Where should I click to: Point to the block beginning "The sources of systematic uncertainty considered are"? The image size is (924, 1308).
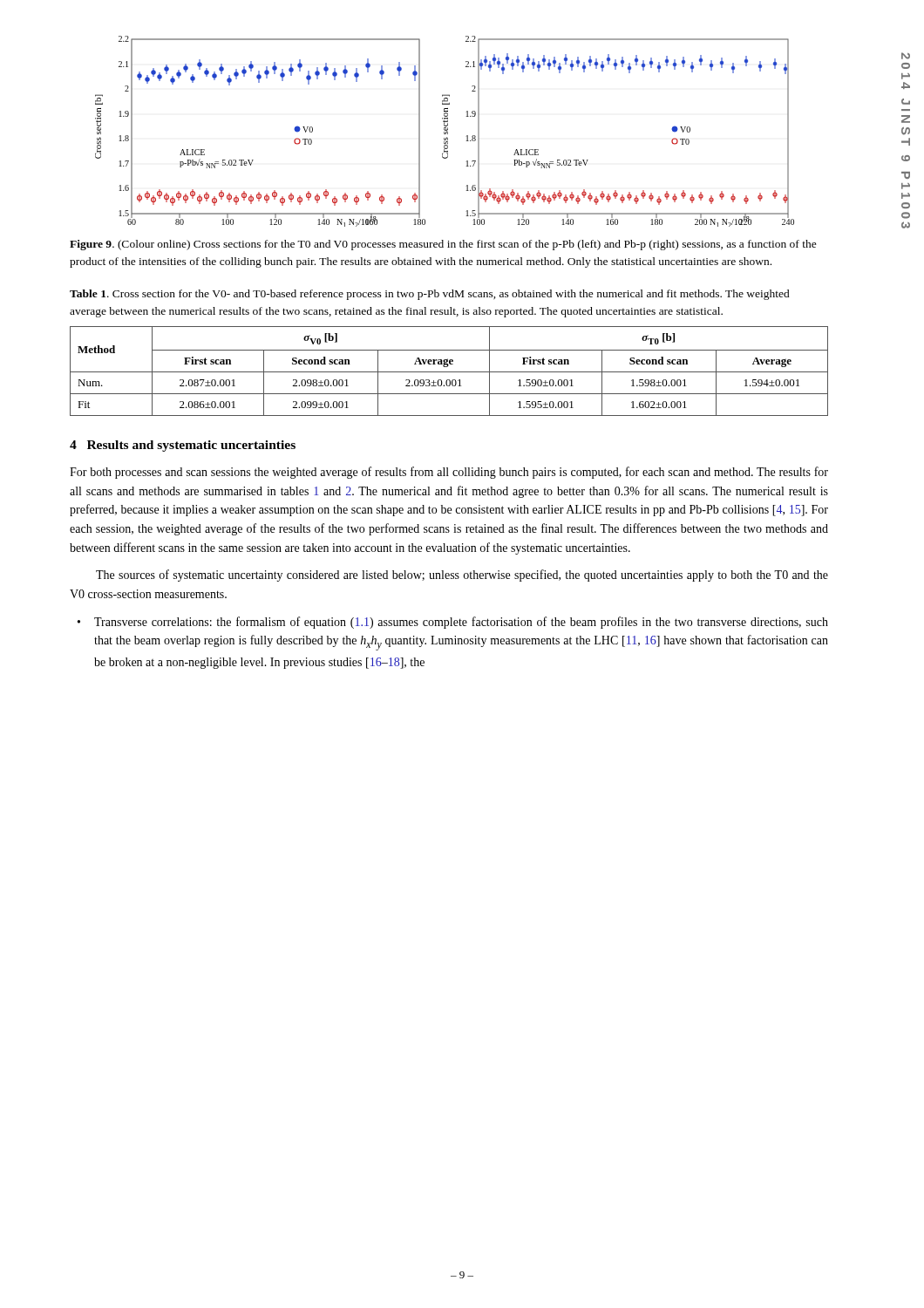coord(449,585)
